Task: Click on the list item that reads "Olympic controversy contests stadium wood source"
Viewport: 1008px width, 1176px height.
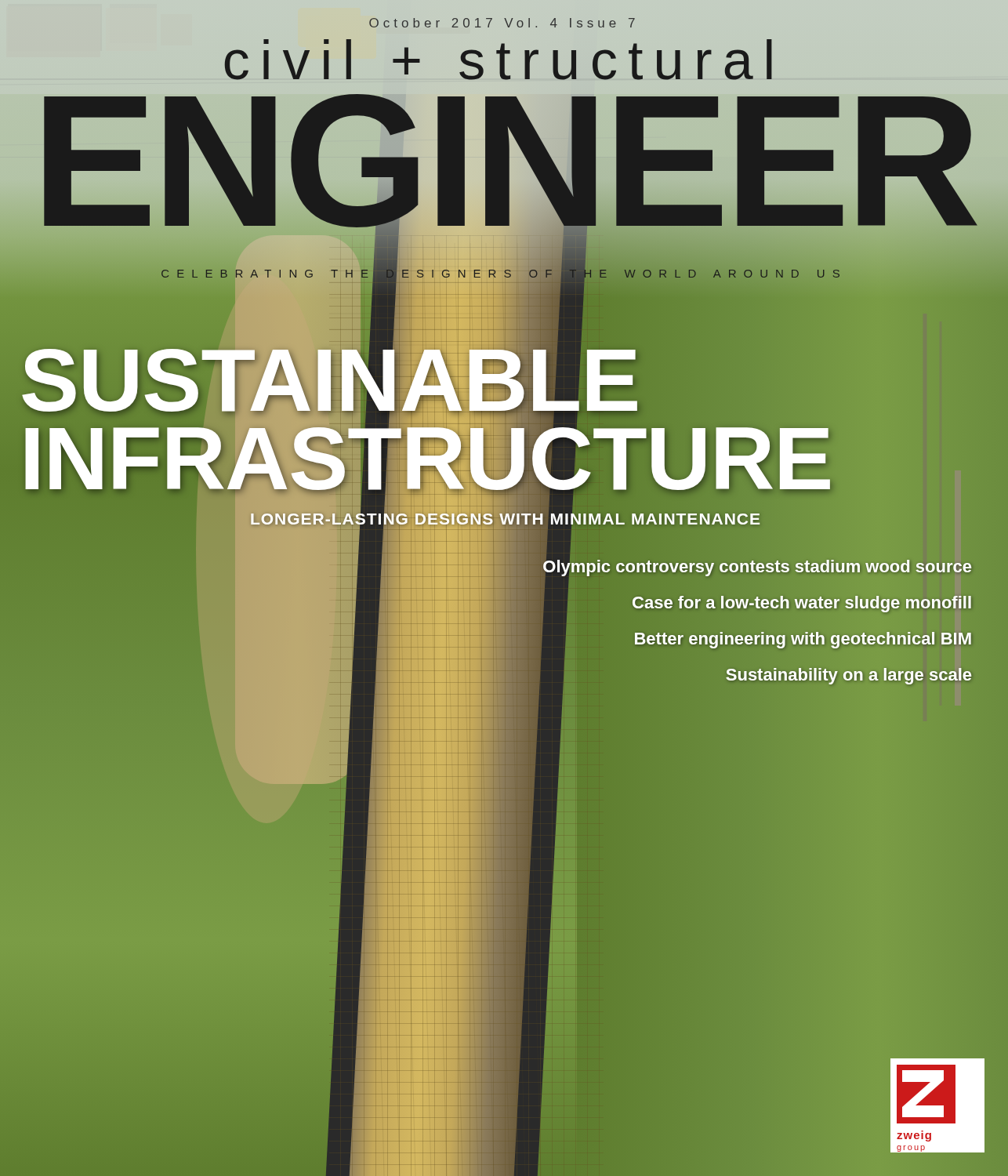Action: 486,567
